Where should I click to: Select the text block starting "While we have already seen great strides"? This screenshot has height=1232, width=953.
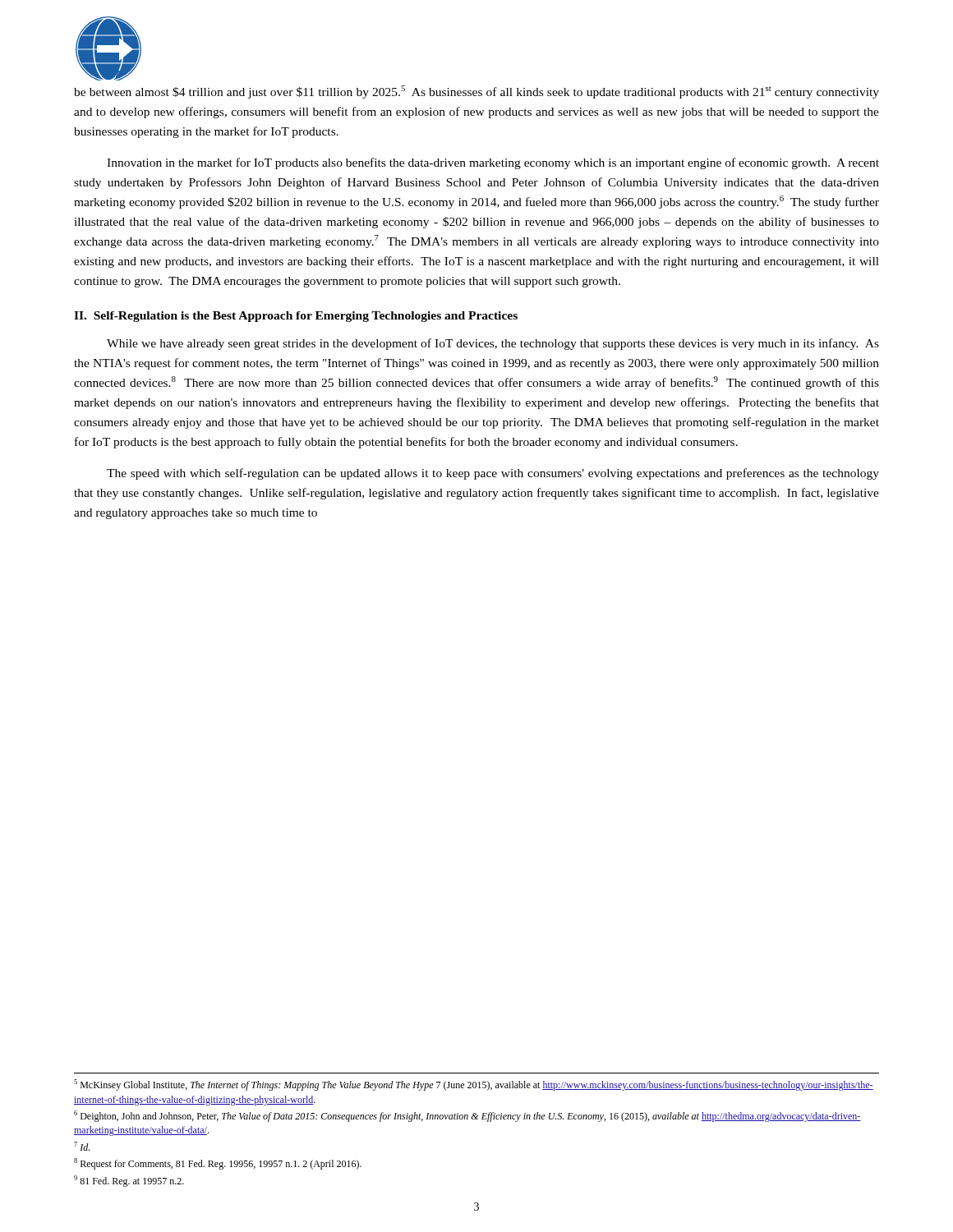click(x=476, y=393)
